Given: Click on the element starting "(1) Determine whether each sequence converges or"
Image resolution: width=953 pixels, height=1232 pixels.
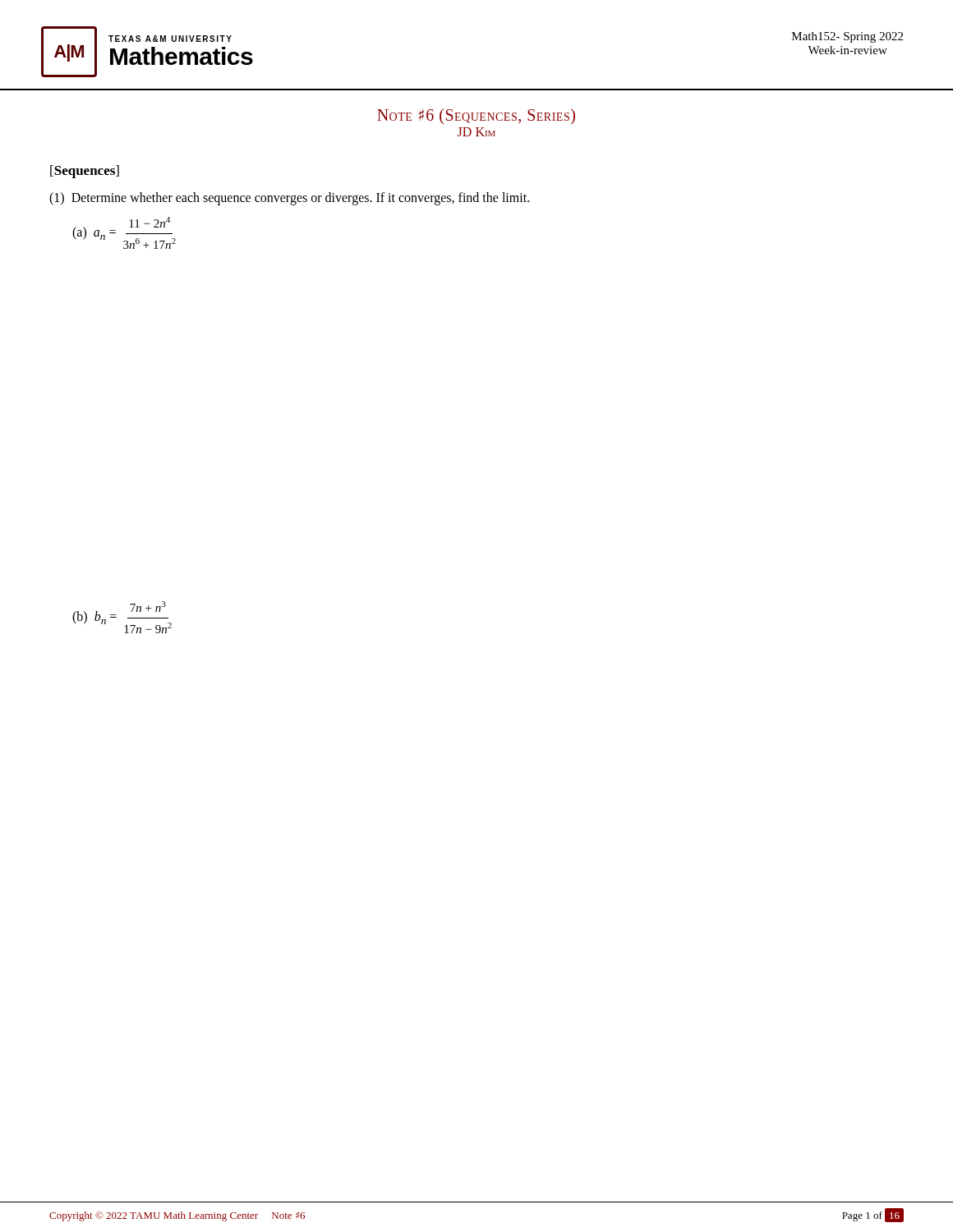Looking at the screenshot, I should (289, 199).
